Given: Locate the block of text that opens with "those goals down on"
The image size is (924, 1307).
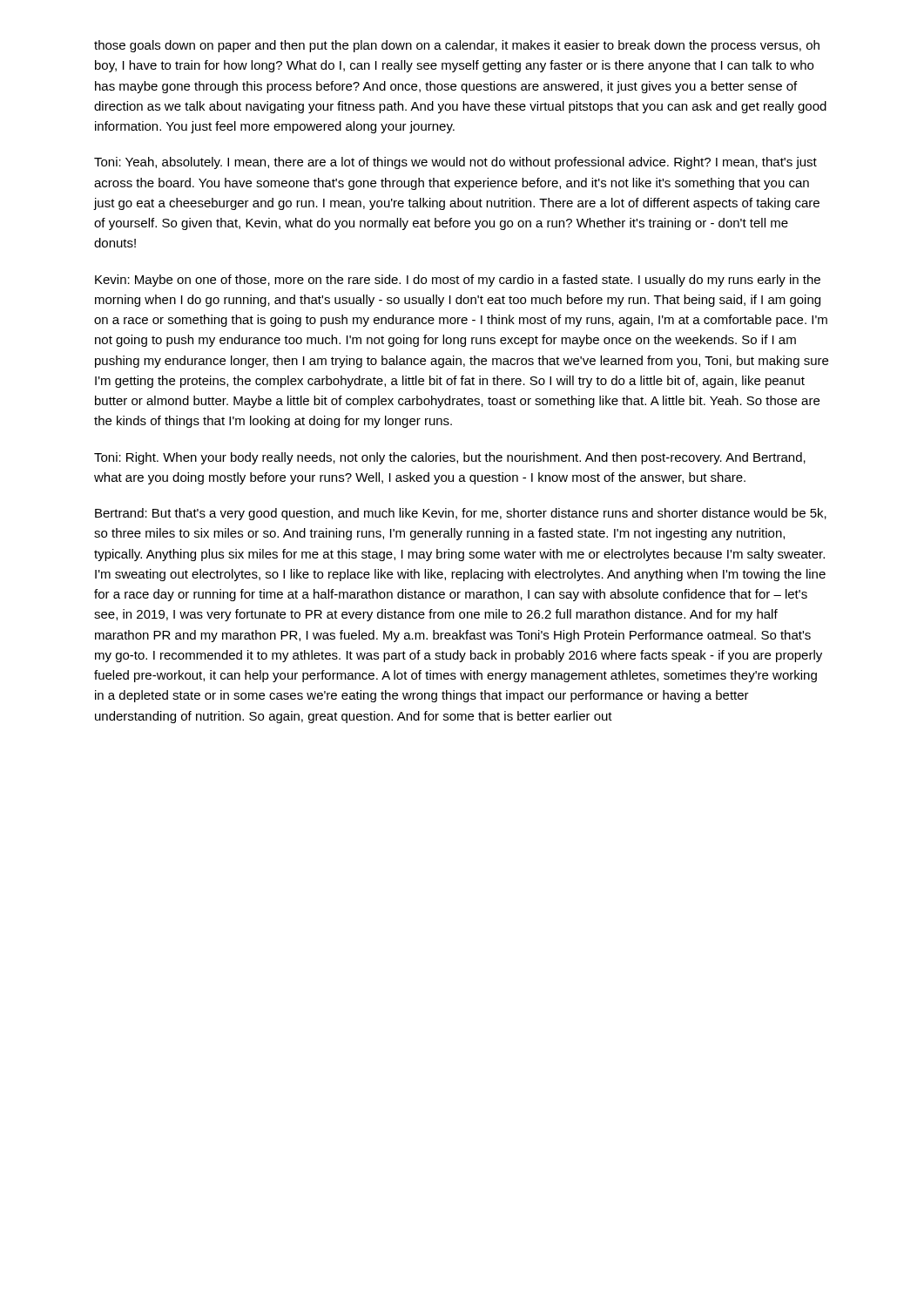Looking at the screenshot, I should pos(460,85).
